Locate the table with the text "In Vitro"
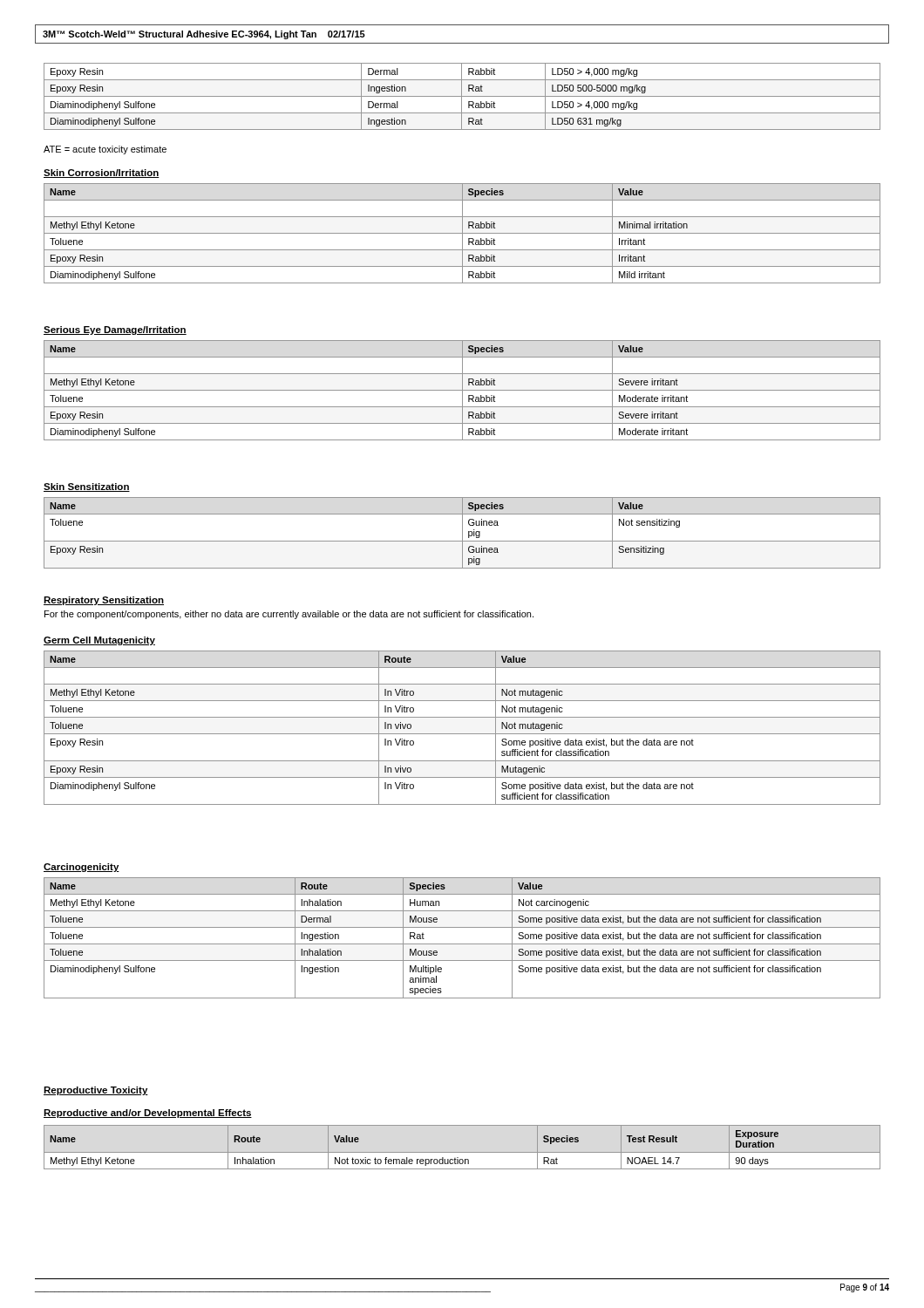The width and height of the screenshot is (924, 1308). [462, 728]
